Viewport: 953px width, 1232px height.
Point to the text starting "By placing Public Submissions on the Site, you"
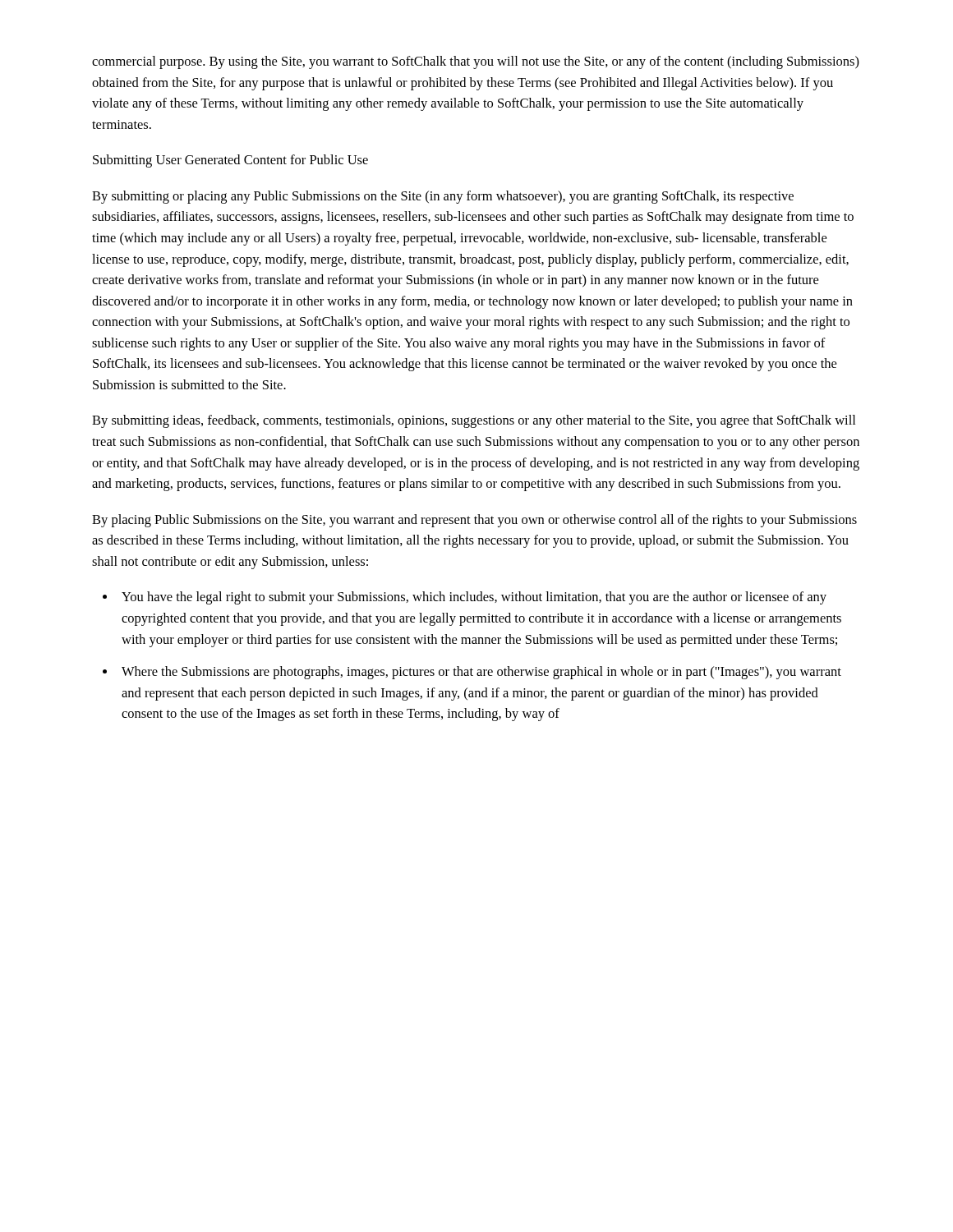point(475,540)
